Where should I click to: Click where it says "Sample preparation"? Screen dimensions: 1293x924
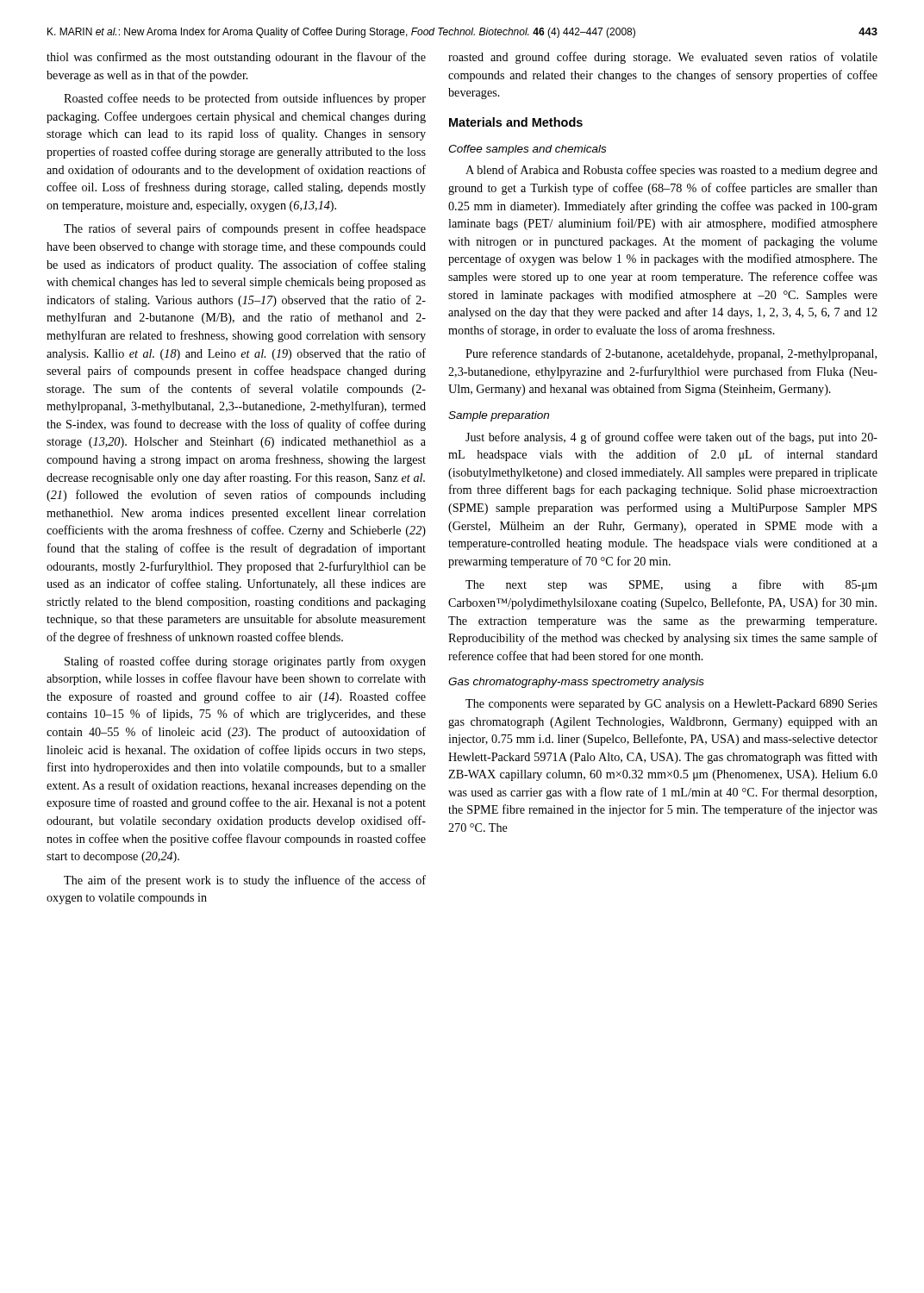click(499, 415)
